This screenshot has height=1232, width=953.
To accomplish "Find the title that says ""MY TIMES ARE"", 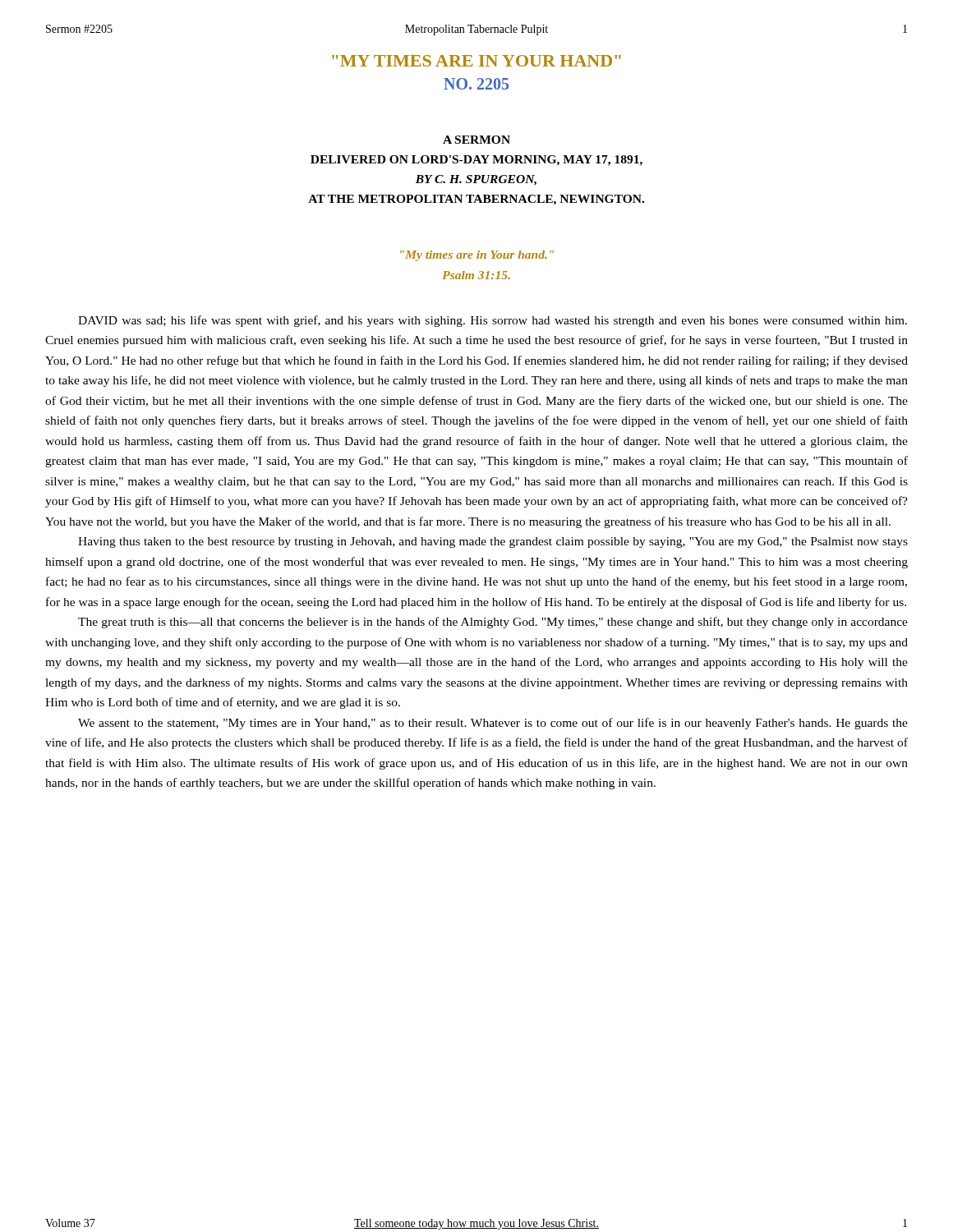I will (x=476, y=72).
